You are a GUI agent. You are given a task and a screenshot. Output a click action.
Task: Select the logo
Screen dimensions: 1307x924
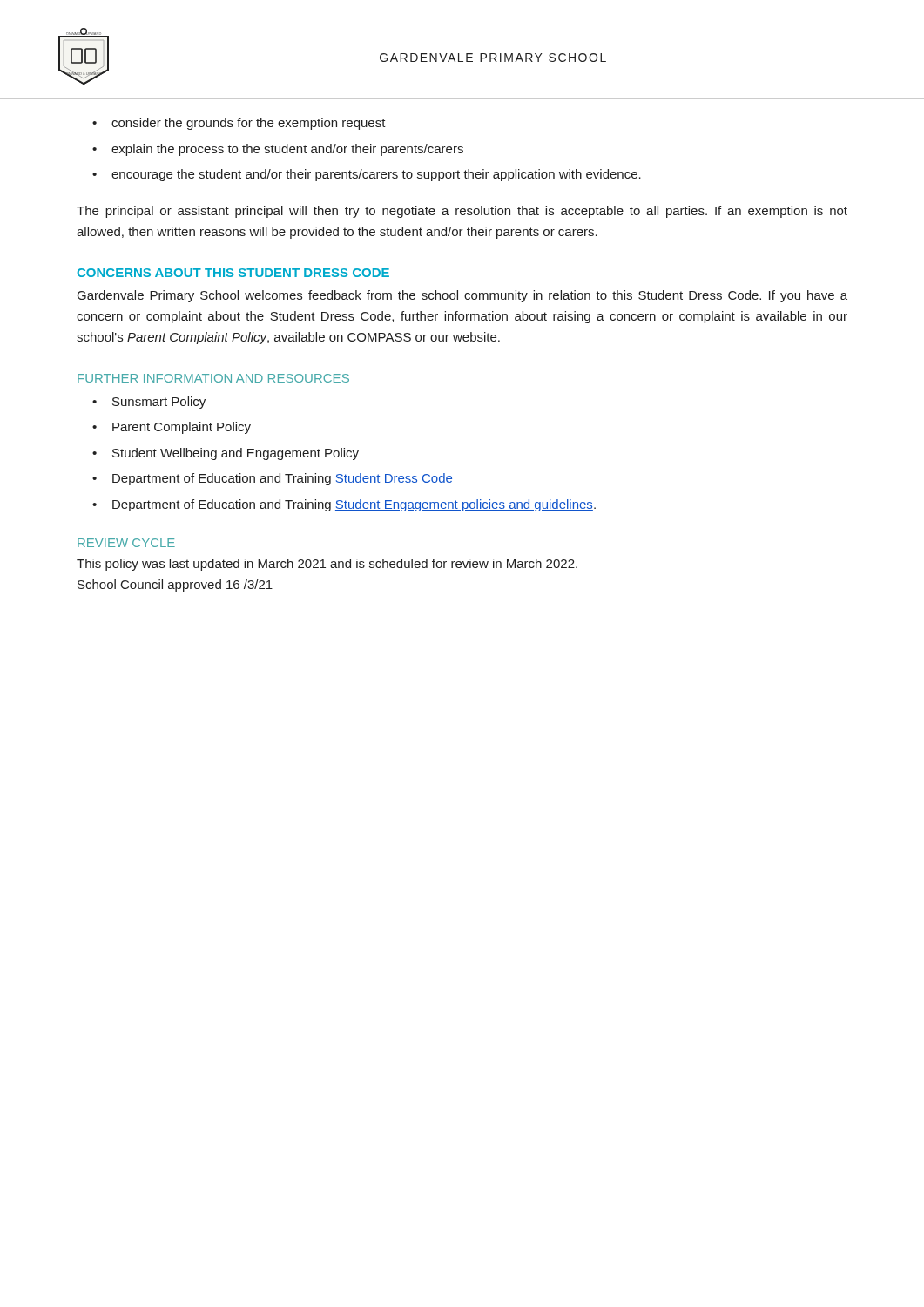[84, 57]
